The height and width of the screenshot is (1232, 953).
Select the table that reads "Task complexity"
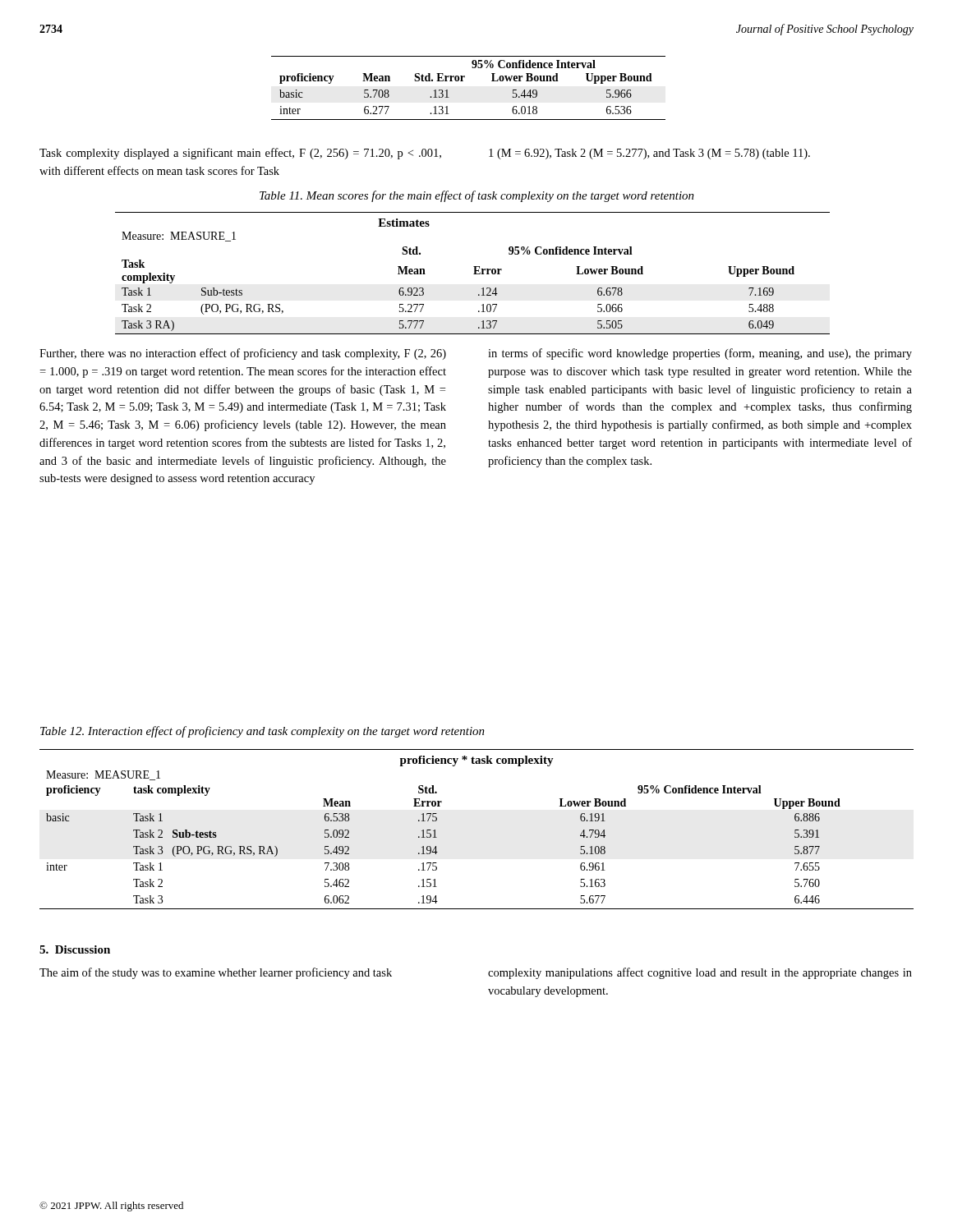click(x=472, y=273)
